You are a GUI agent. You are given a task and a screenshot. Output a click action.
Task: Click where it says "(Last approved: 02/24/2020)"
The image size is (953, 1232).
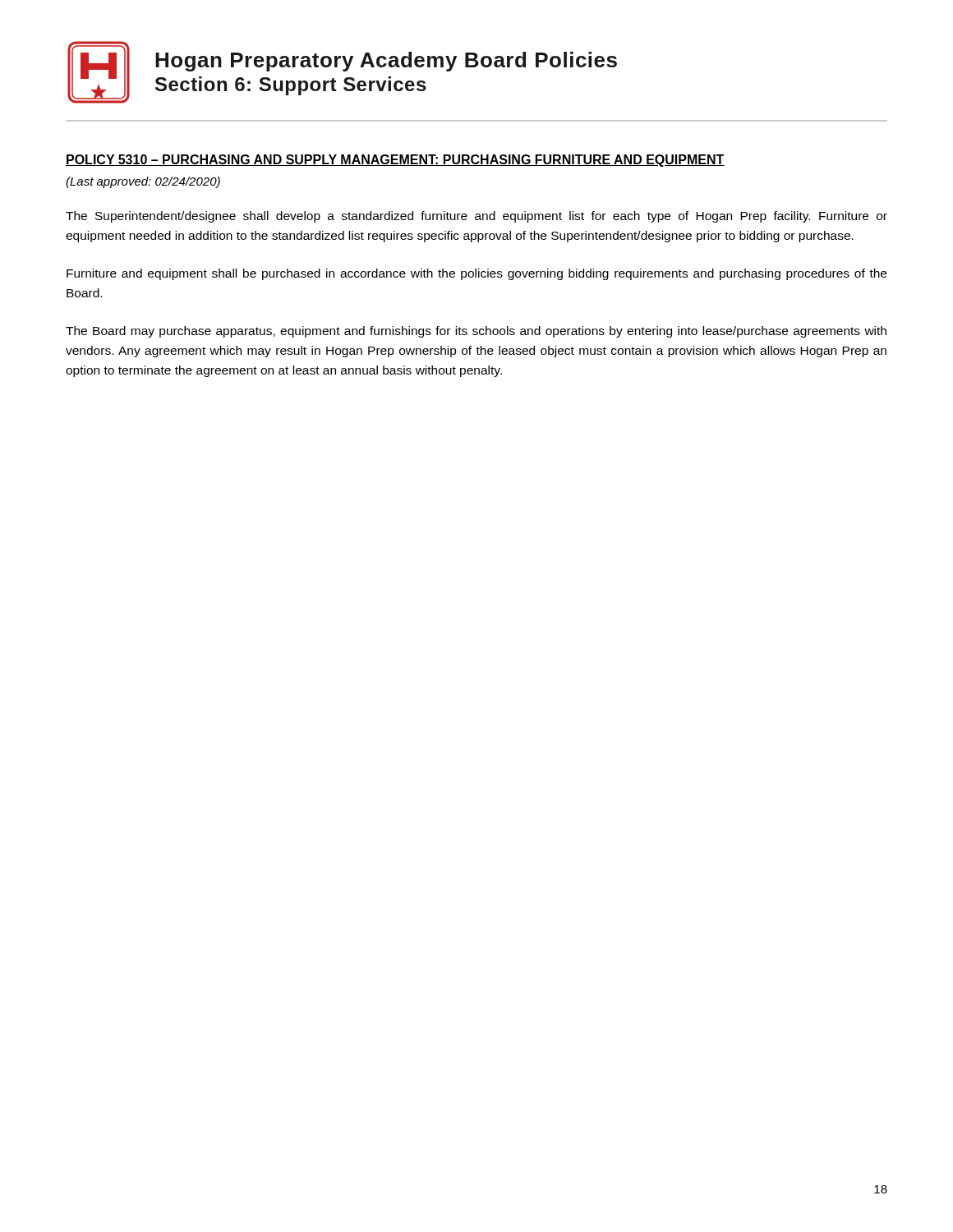tap(143, 181)
